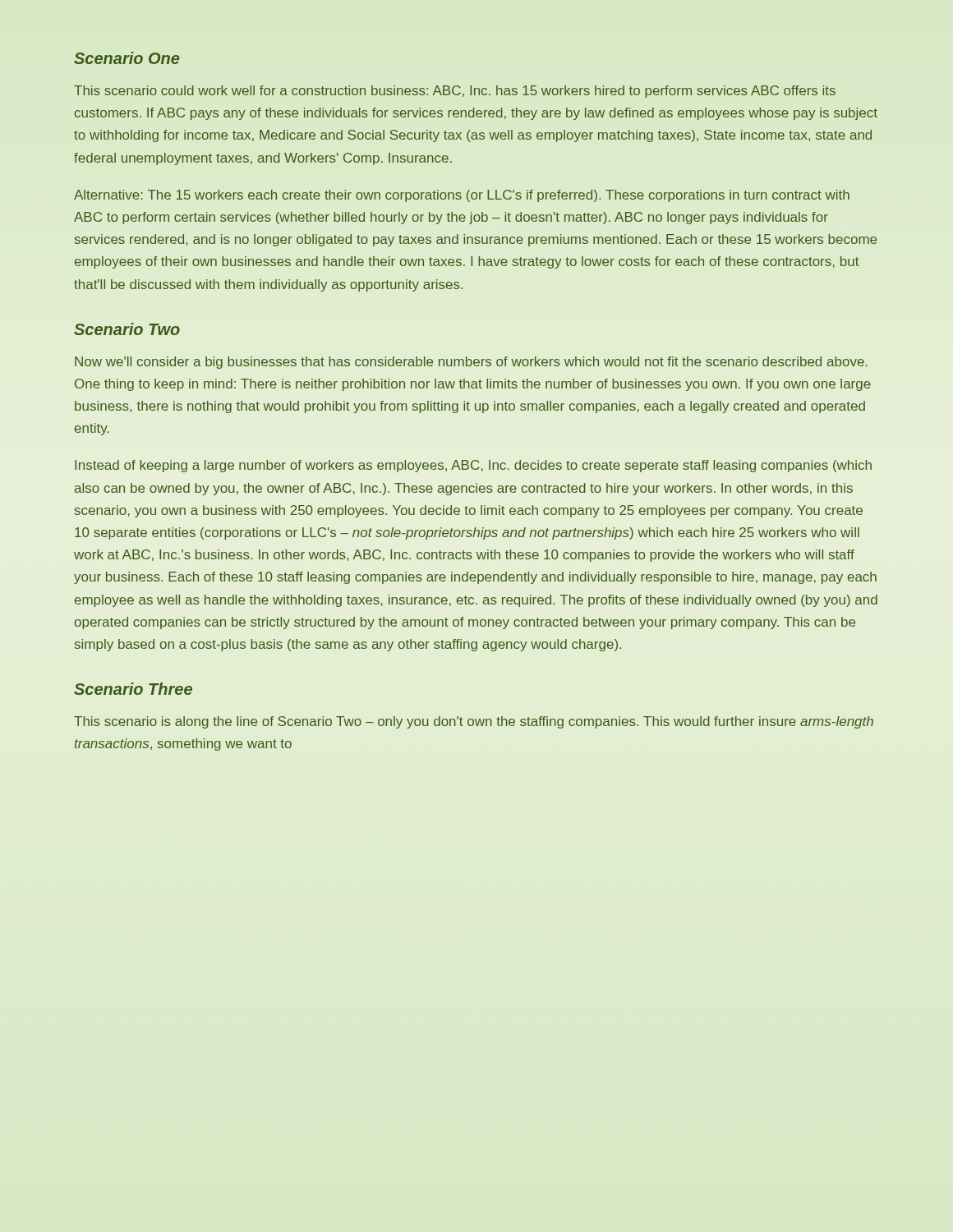This screenshot has width=953, height=1232.
Task: Where does it say "Scenario One"?
Action: tap(127, 58)
